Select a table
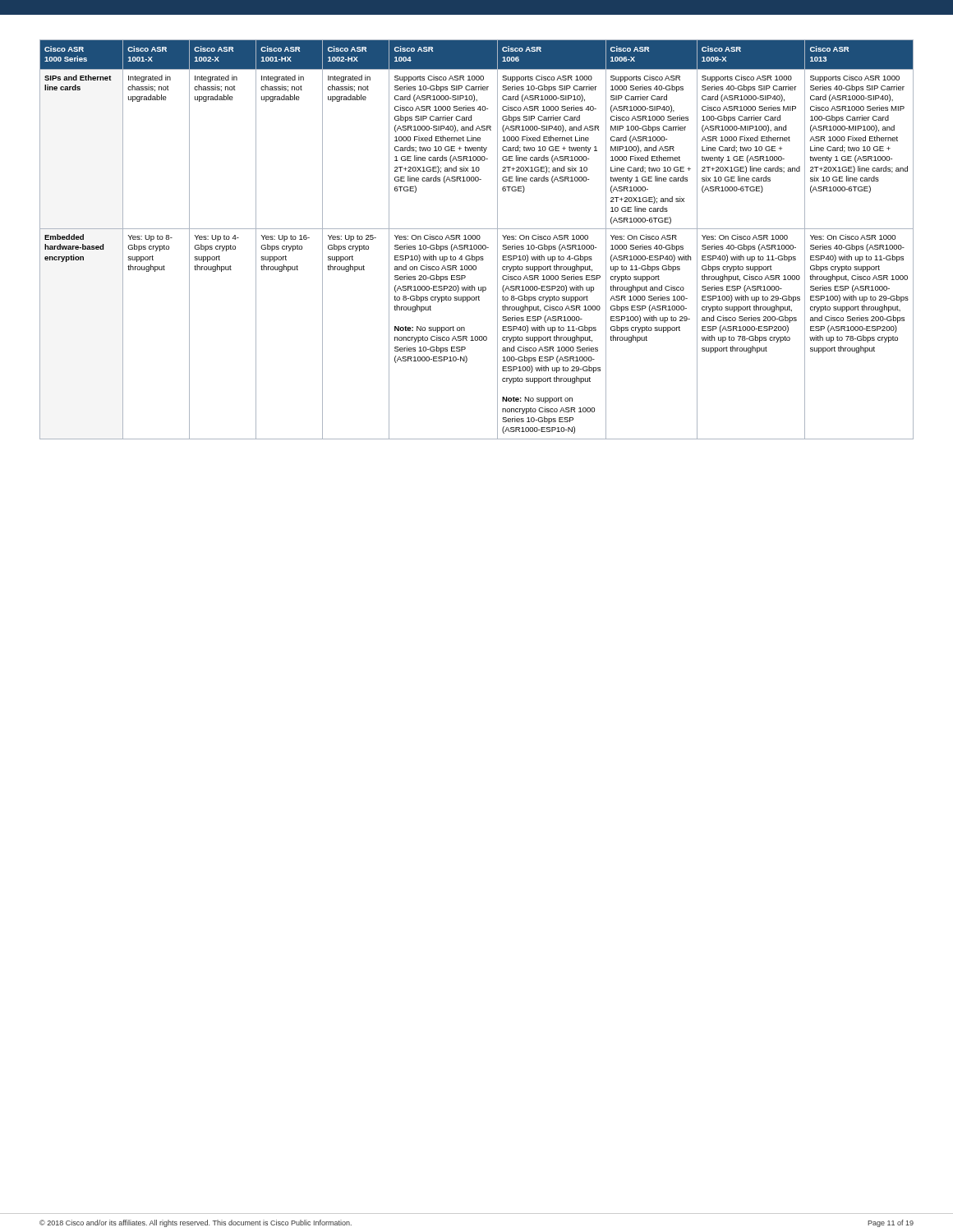This screenshot has height=1232, width=953. pos(476,239)
